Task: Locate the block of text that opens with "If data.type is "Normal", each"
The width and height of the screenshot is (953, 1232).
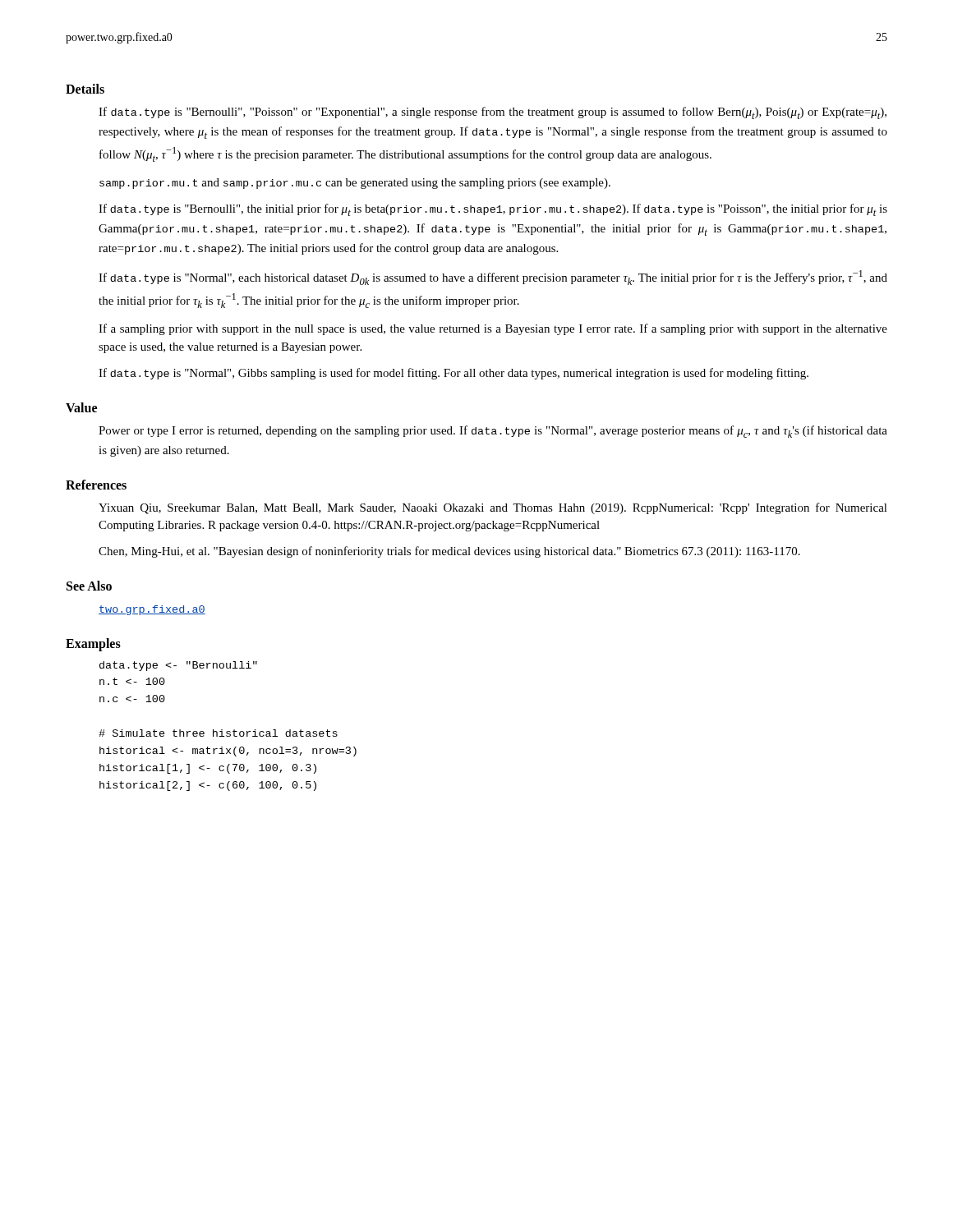Action: (x=493, y=289)
